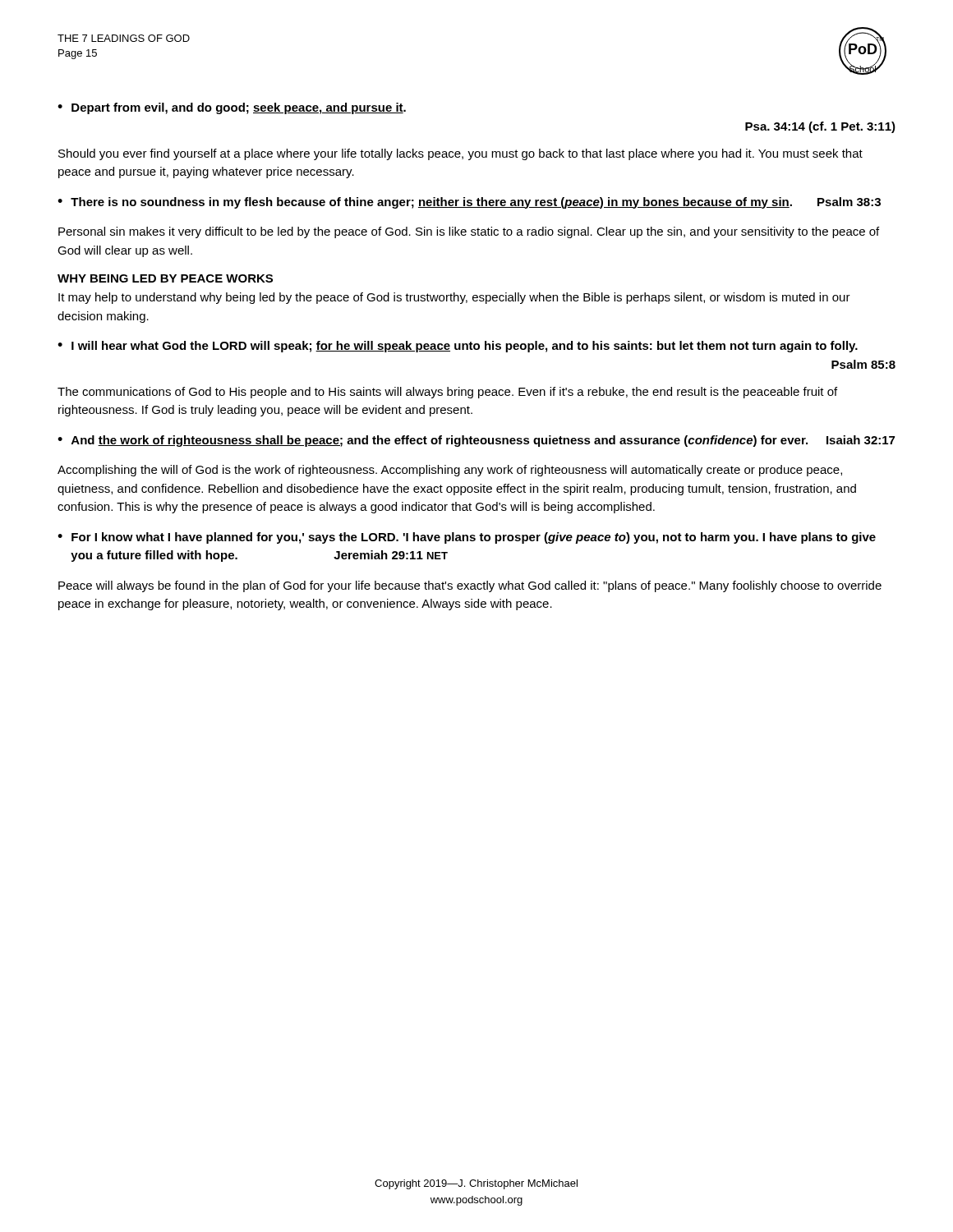Select the element starting "• And the work of righteousness shall"
Image resolution: width=953 pixels, height=1232 pixels.
point(476,440)
